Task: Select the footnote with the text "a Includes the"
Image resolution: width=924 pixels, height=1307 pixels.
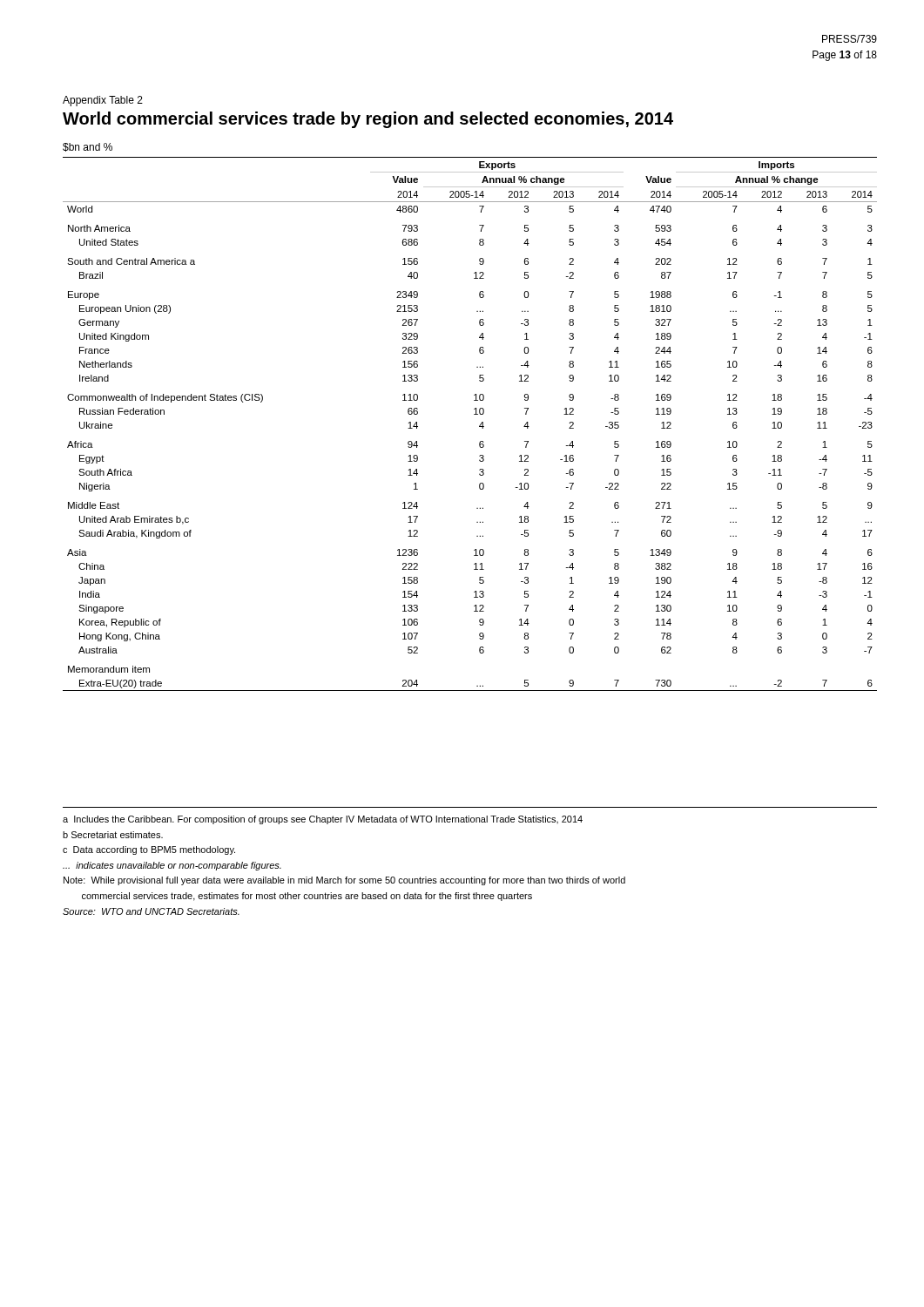Action: tap(344, 865)
